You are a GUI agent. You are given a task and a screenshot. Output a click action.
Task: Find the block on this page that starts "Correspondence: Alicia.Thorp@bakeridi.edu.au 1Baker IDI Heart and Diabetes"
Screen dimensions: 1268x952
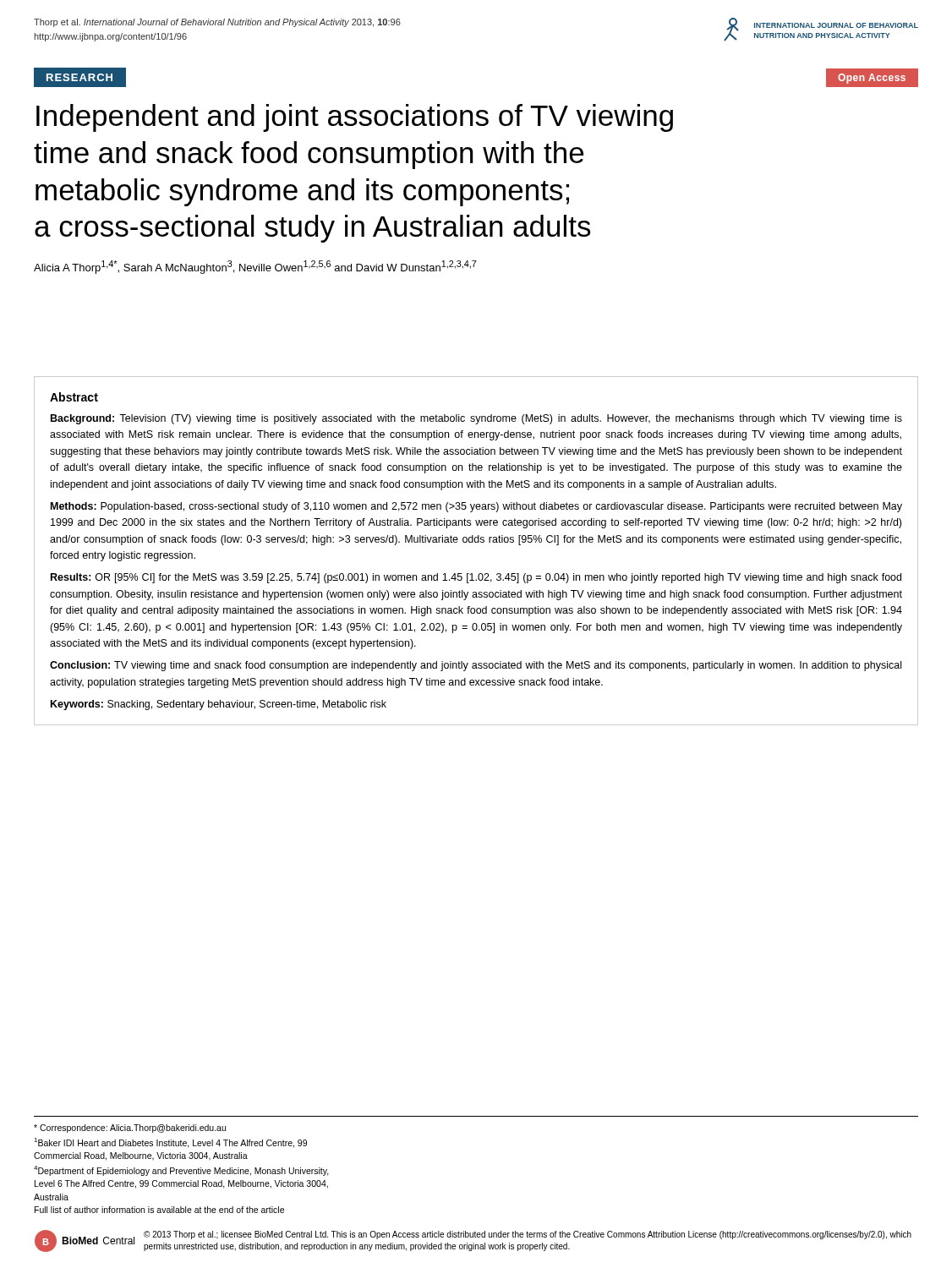(181, 1169)
